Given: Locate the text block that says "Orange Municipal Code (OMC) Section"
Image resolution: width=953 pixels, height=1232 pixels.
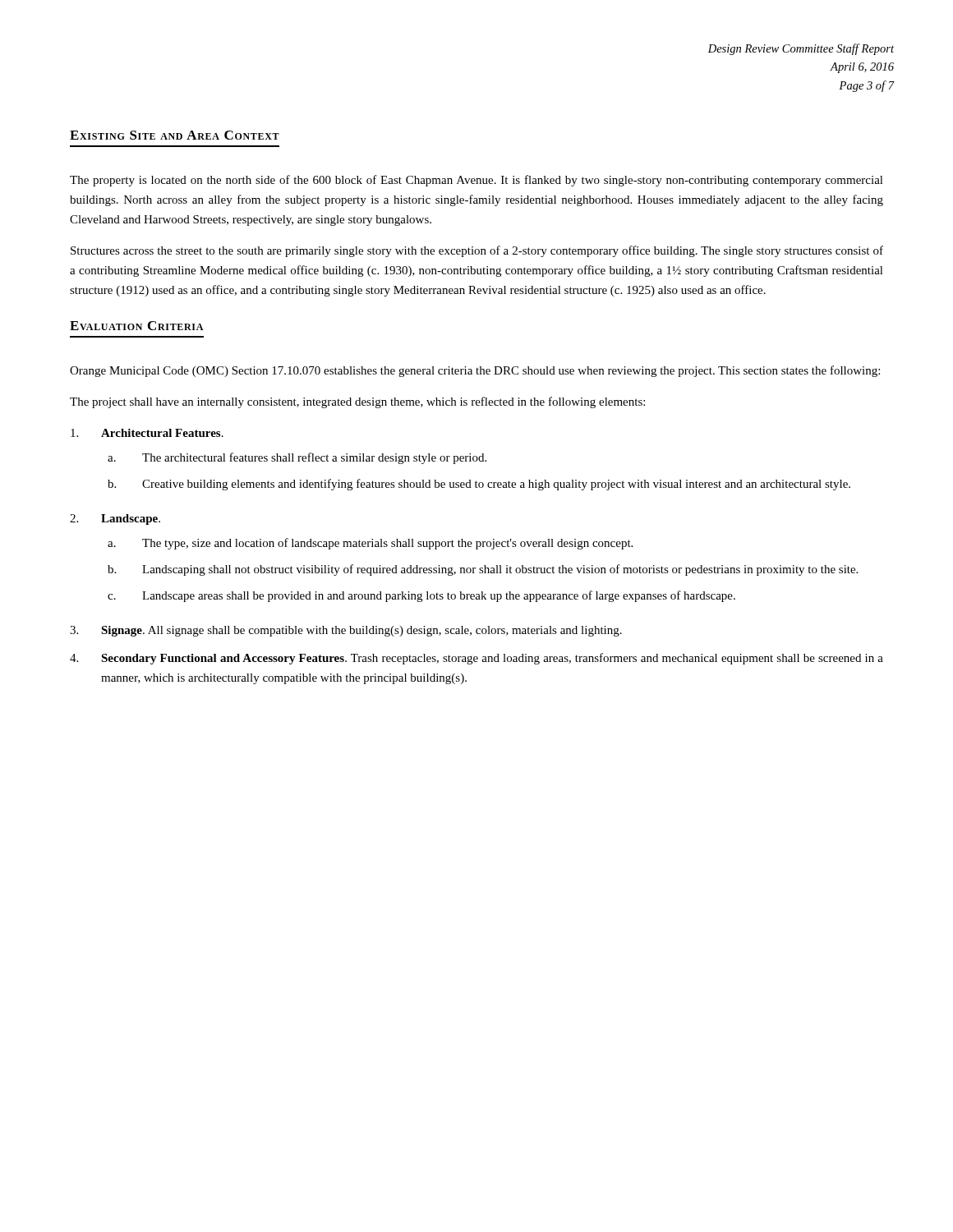Looking at the screenshot, I should coord(475,370).
